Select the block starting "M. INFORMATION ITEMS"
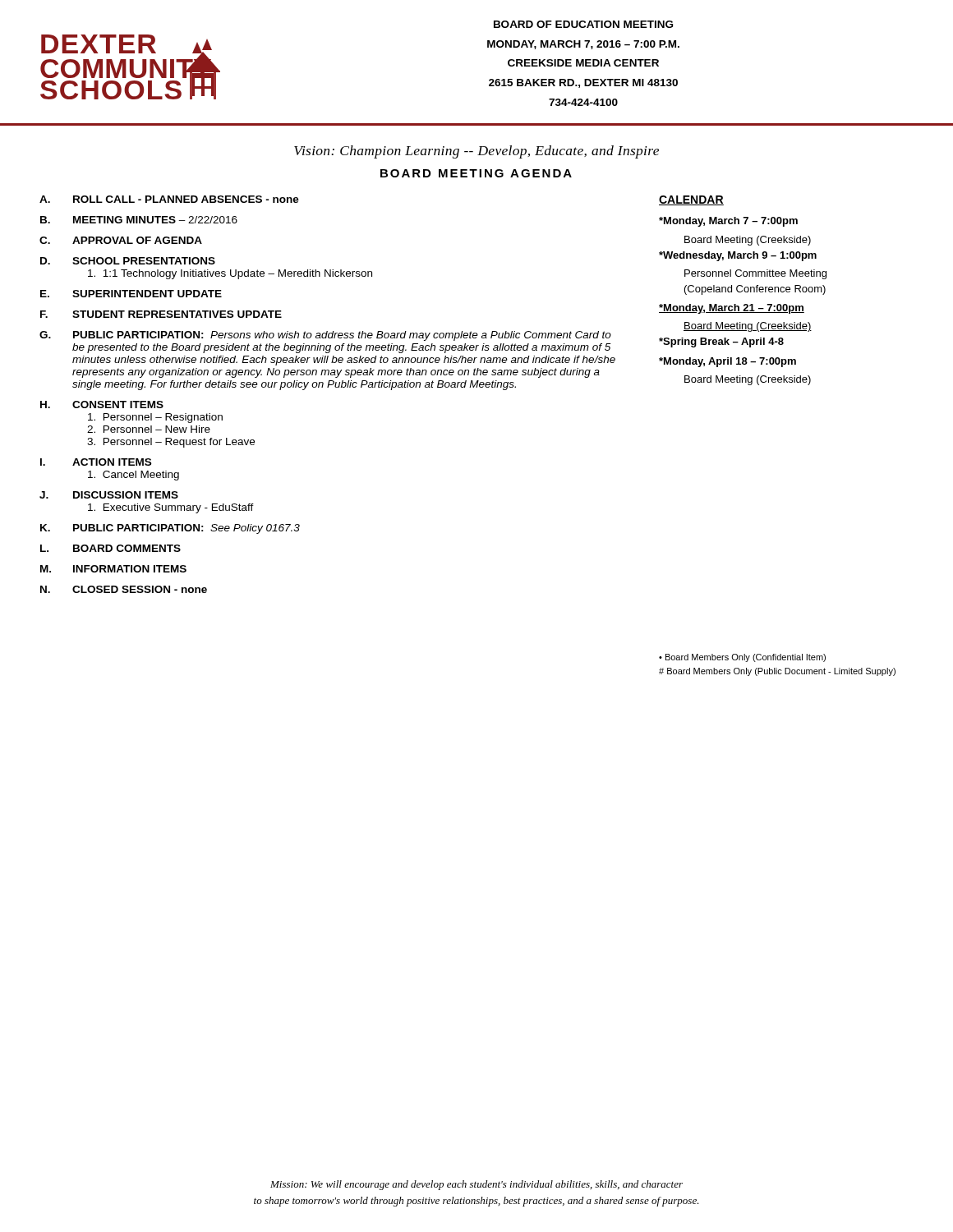953x1232 pixels. [x=113, y=569]
